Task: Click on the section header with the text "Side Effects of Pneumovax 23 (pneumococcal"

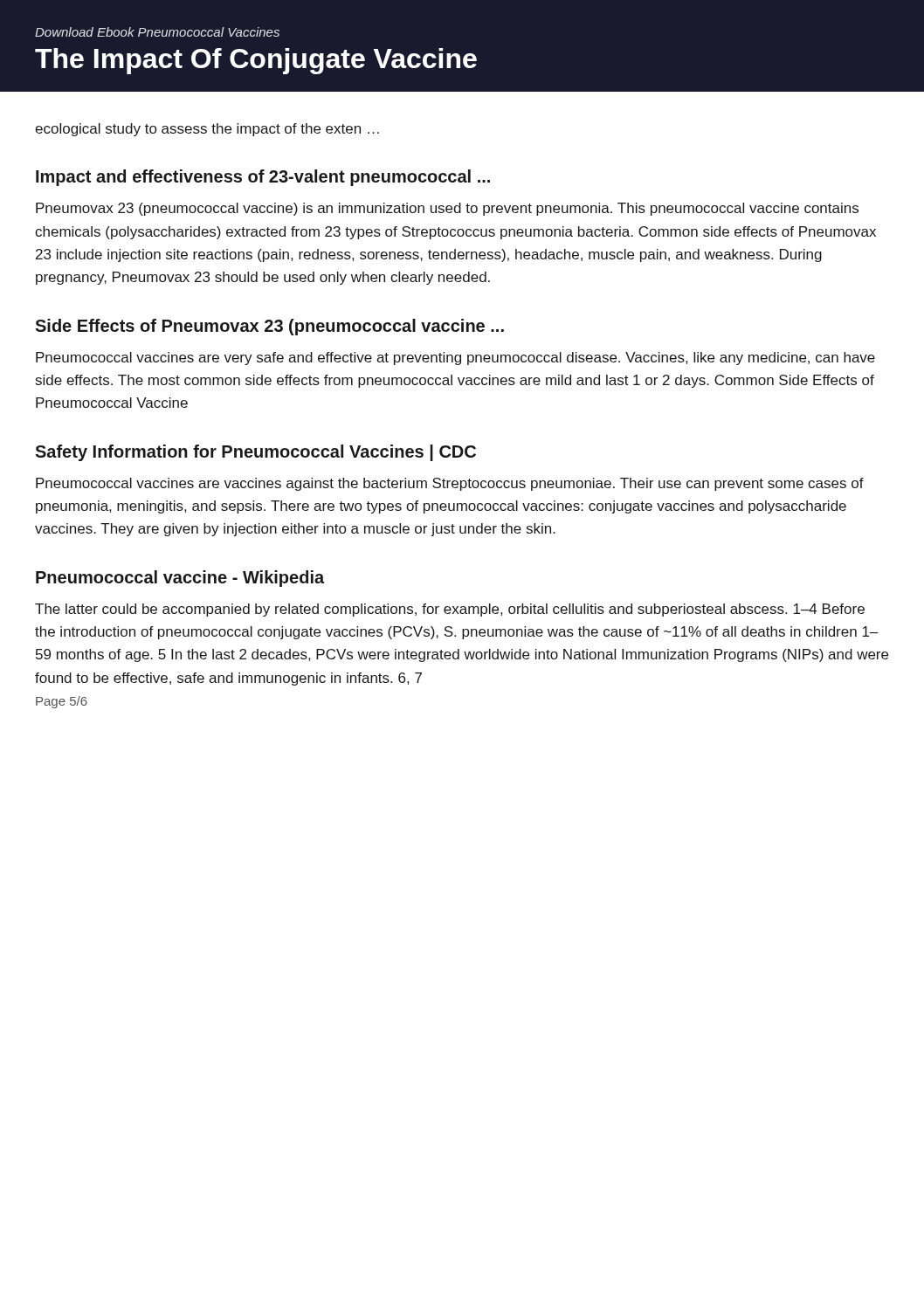Action: tap(270, 325)
